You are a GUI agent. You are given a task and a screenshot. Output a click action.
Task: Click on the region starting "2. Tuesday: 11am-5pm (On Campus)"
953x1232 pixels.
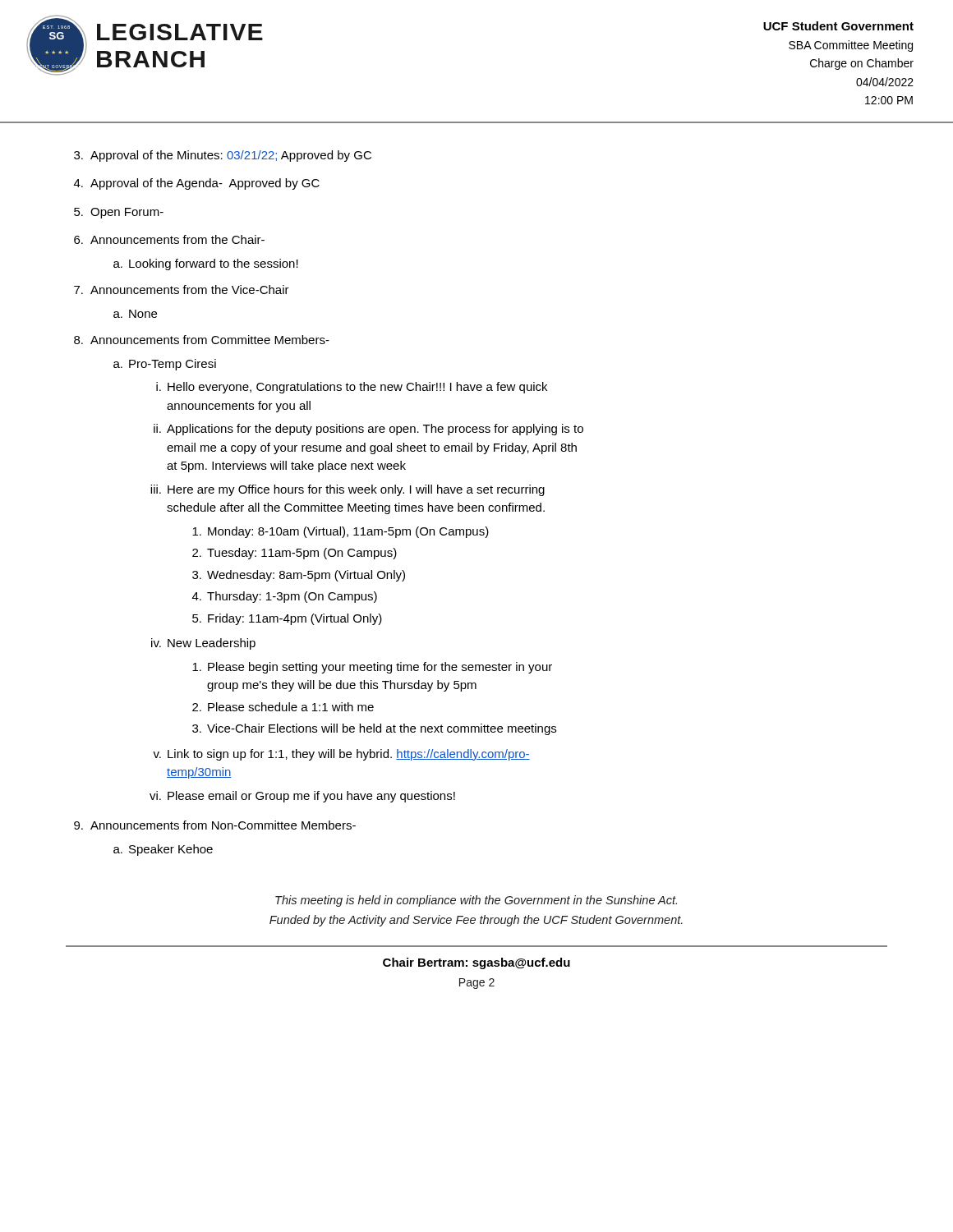pyautogui.click(x=292, y=553)
